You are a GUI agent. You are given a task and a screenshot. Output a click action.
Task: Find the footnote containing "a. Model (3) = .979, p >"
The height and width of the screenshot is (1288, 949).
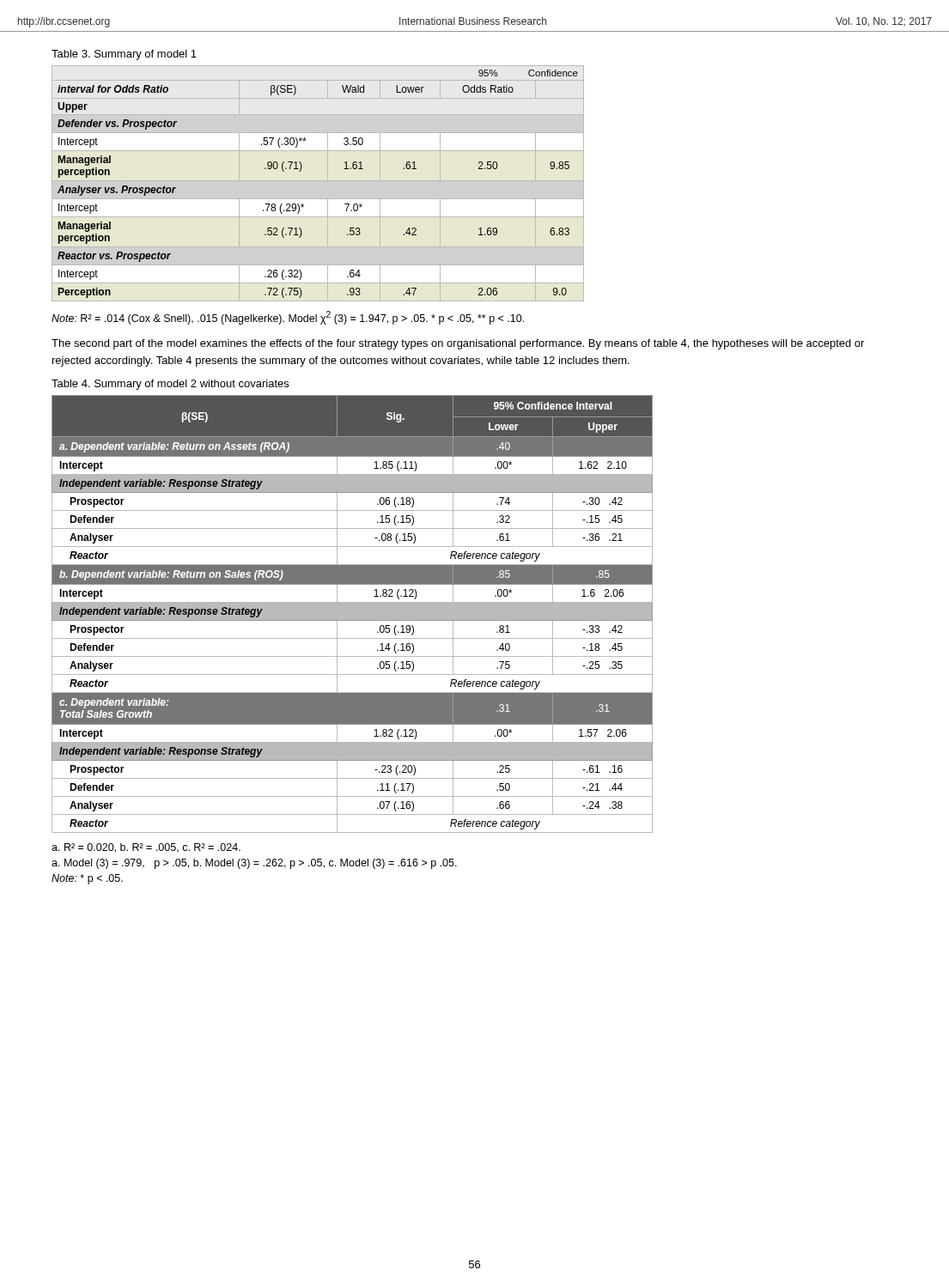coord(254,863)
